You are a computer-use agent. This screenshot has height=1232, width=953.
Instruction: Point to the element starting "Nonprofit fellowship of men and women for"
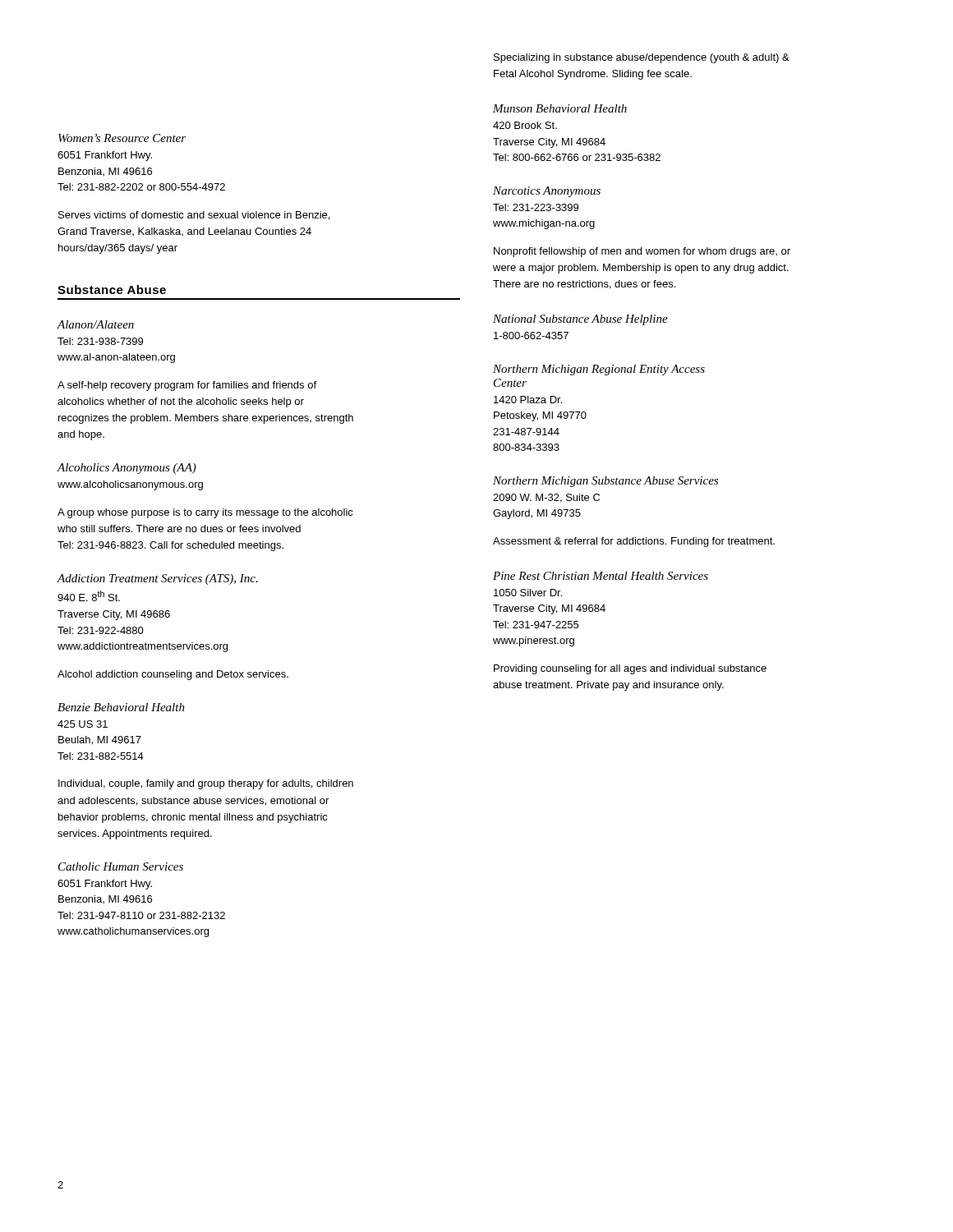[x=642, y=267]
